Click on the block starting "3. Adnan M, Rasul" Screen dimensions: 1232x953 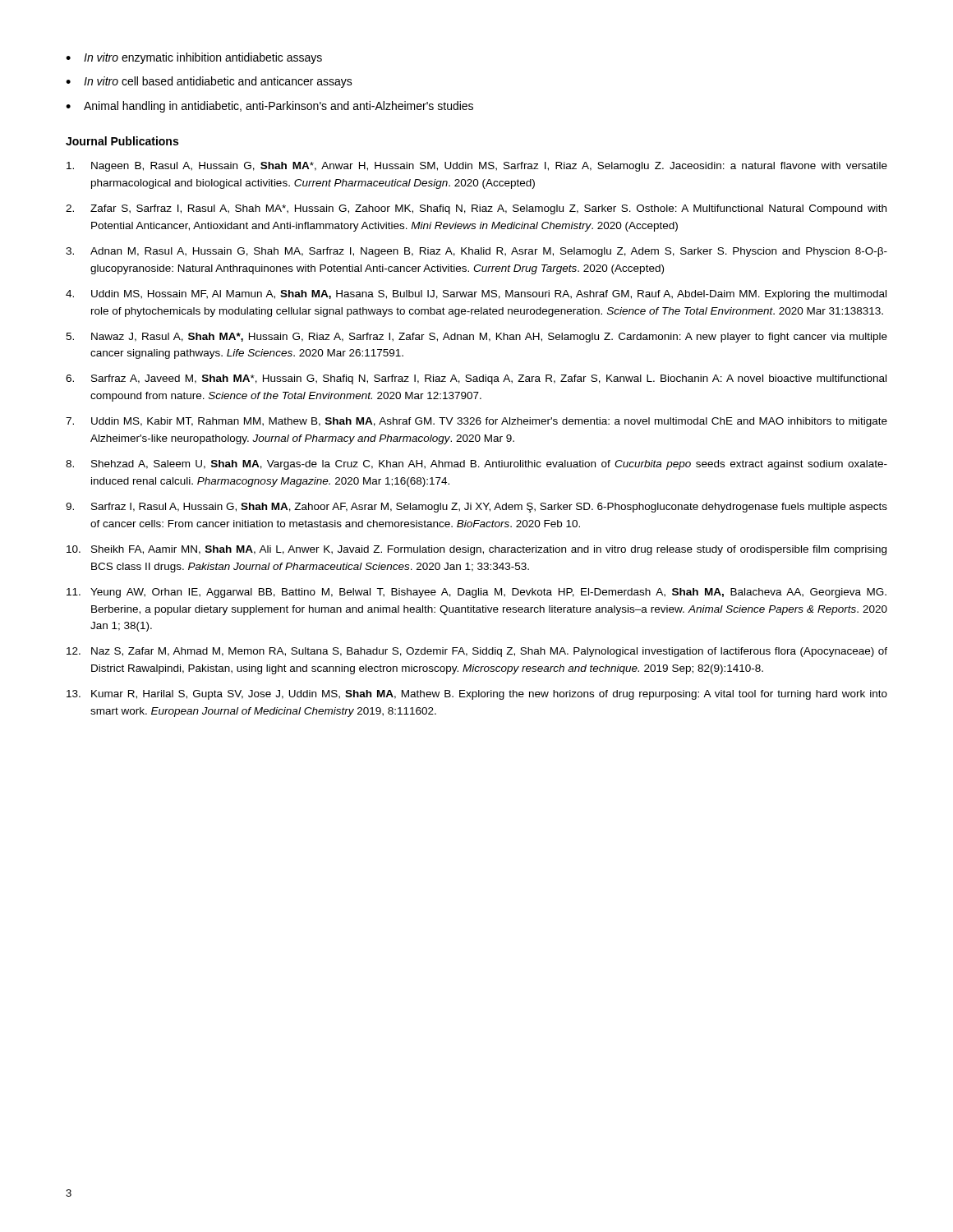click(x=476, y=260)
